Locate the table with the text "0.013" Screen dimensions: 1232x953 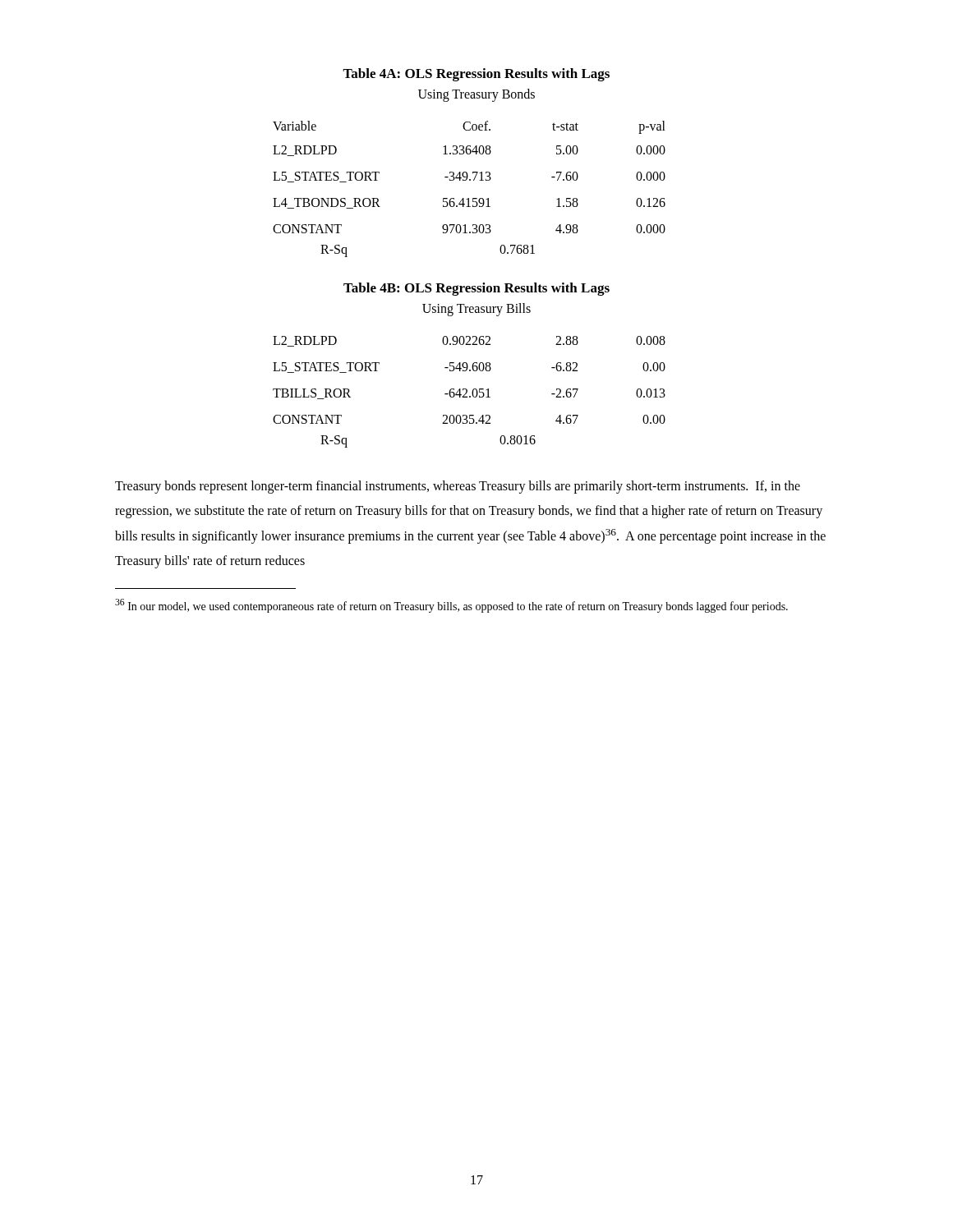pyautogui.click(x=476, y=388)
